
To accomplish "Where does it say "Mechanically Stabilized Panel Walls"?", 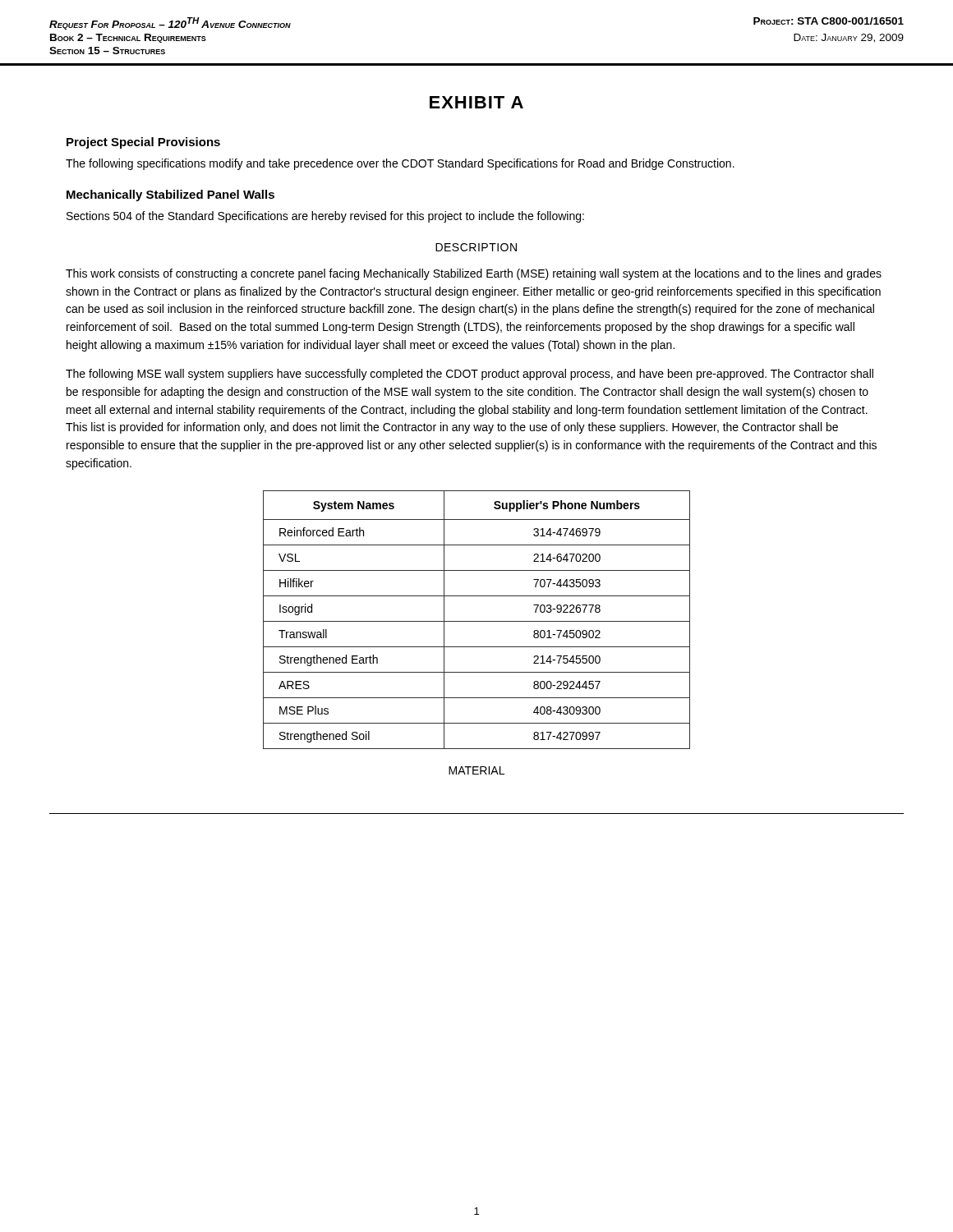I will [x=170, y=194].
